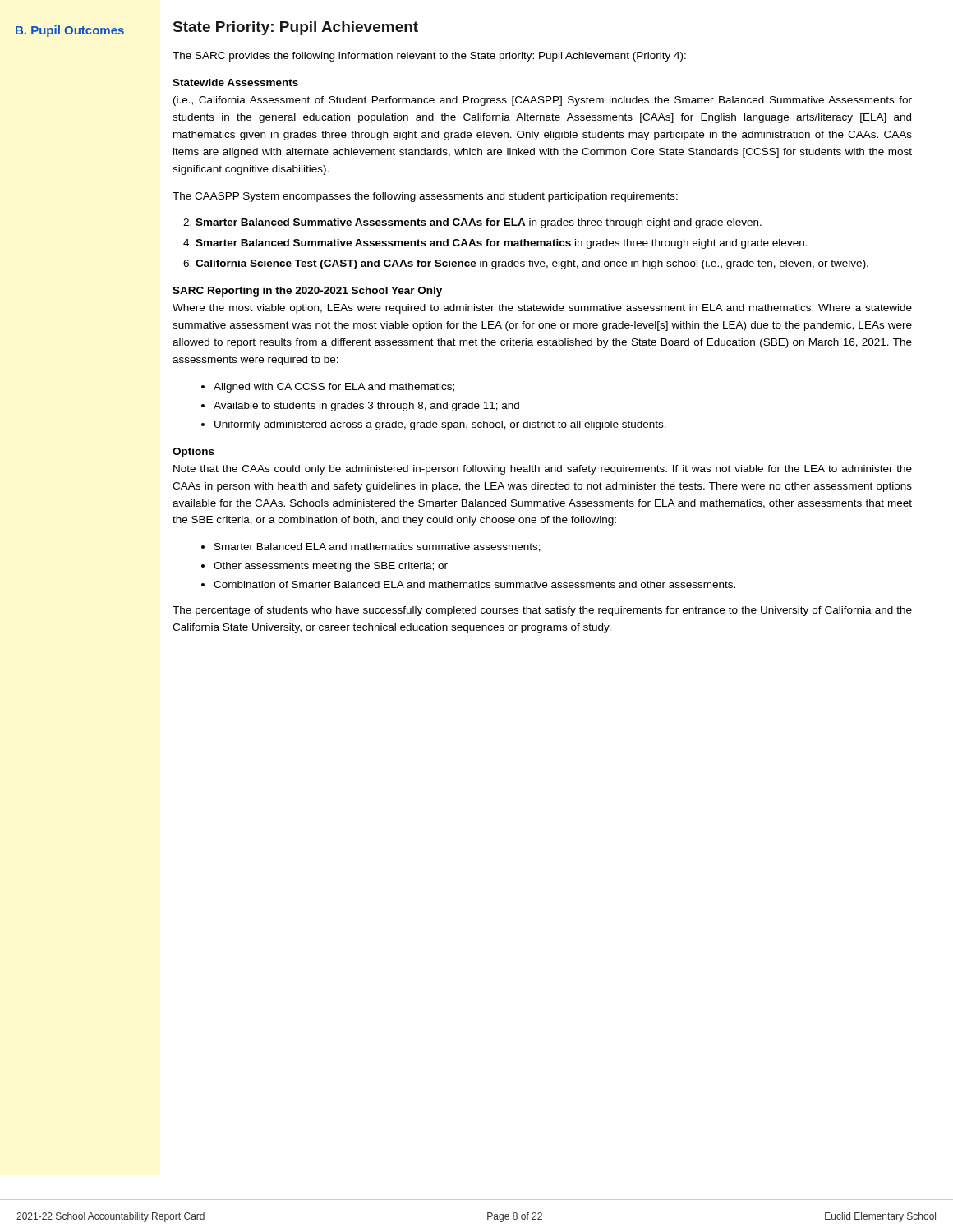Point to the block starting "Smarter Balanced ELA"
This screenshot has width=953, height=1232.
(x=378, y=547)
